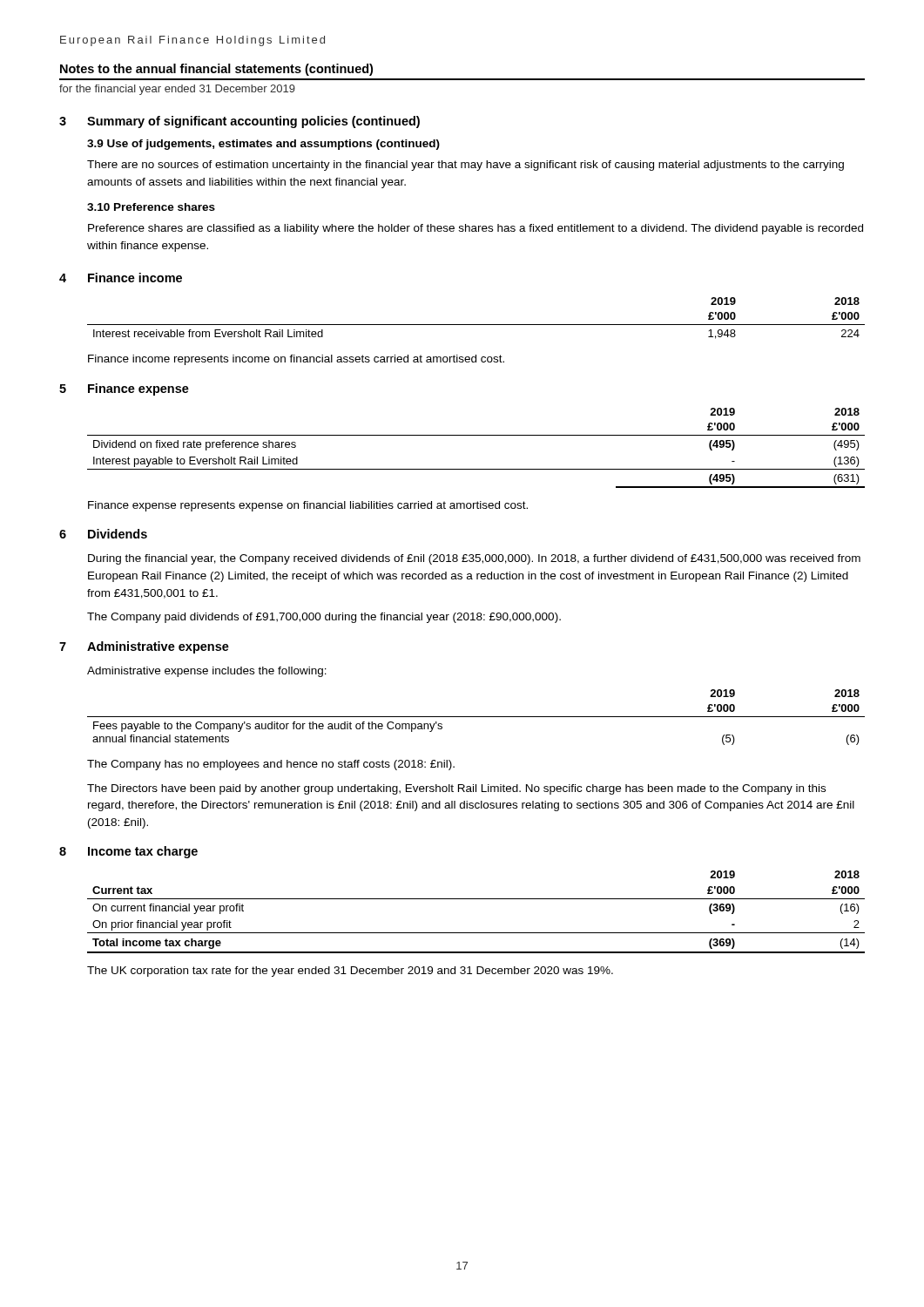Locate the text block containing "The Company paid dividends of £91,700,000 during"
Image resolution: width=924 pixels, height=1307 pixels.
(x=324, y=617)
